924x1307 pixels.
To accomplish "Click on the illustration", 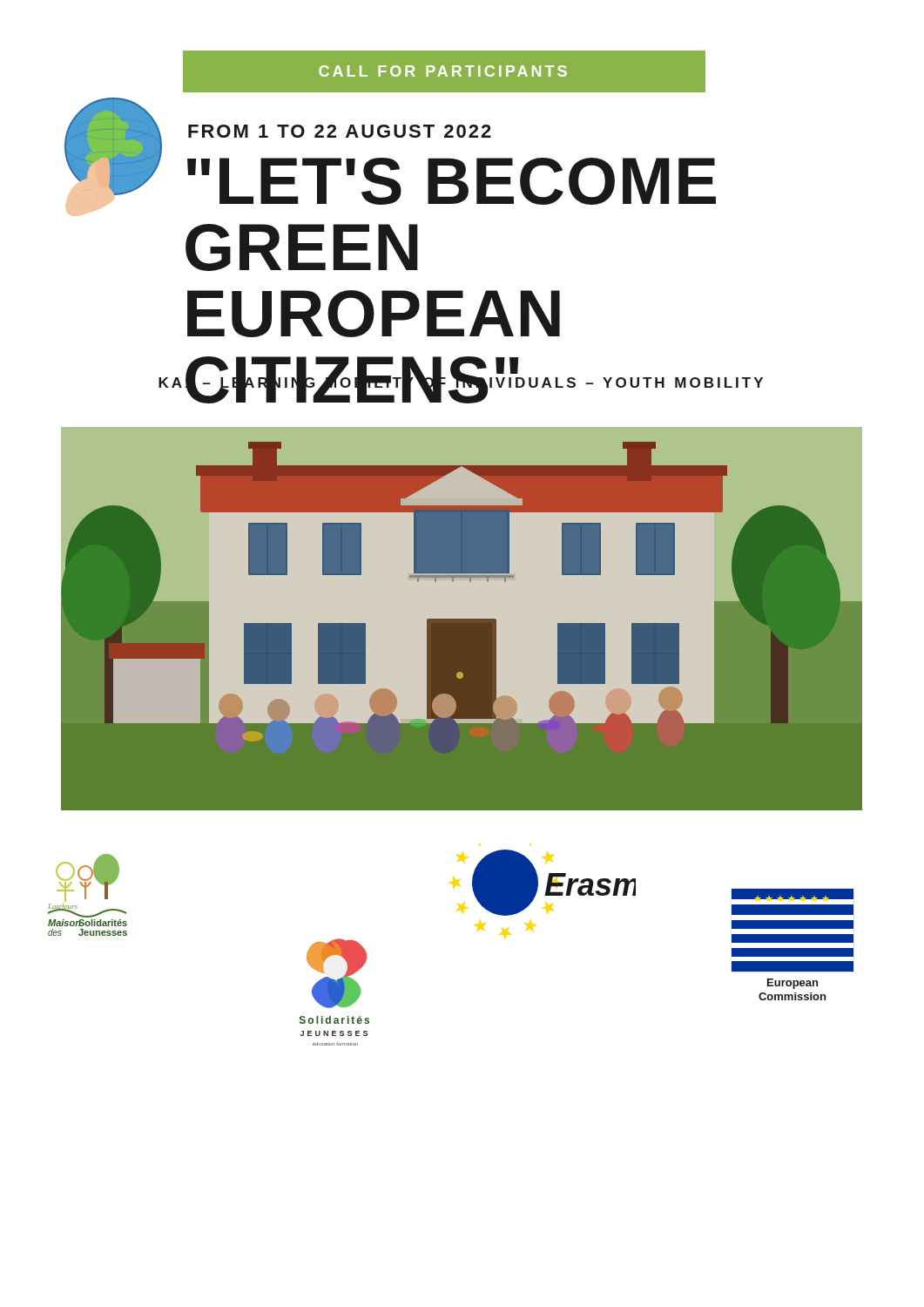I will (x=102, y=155).
